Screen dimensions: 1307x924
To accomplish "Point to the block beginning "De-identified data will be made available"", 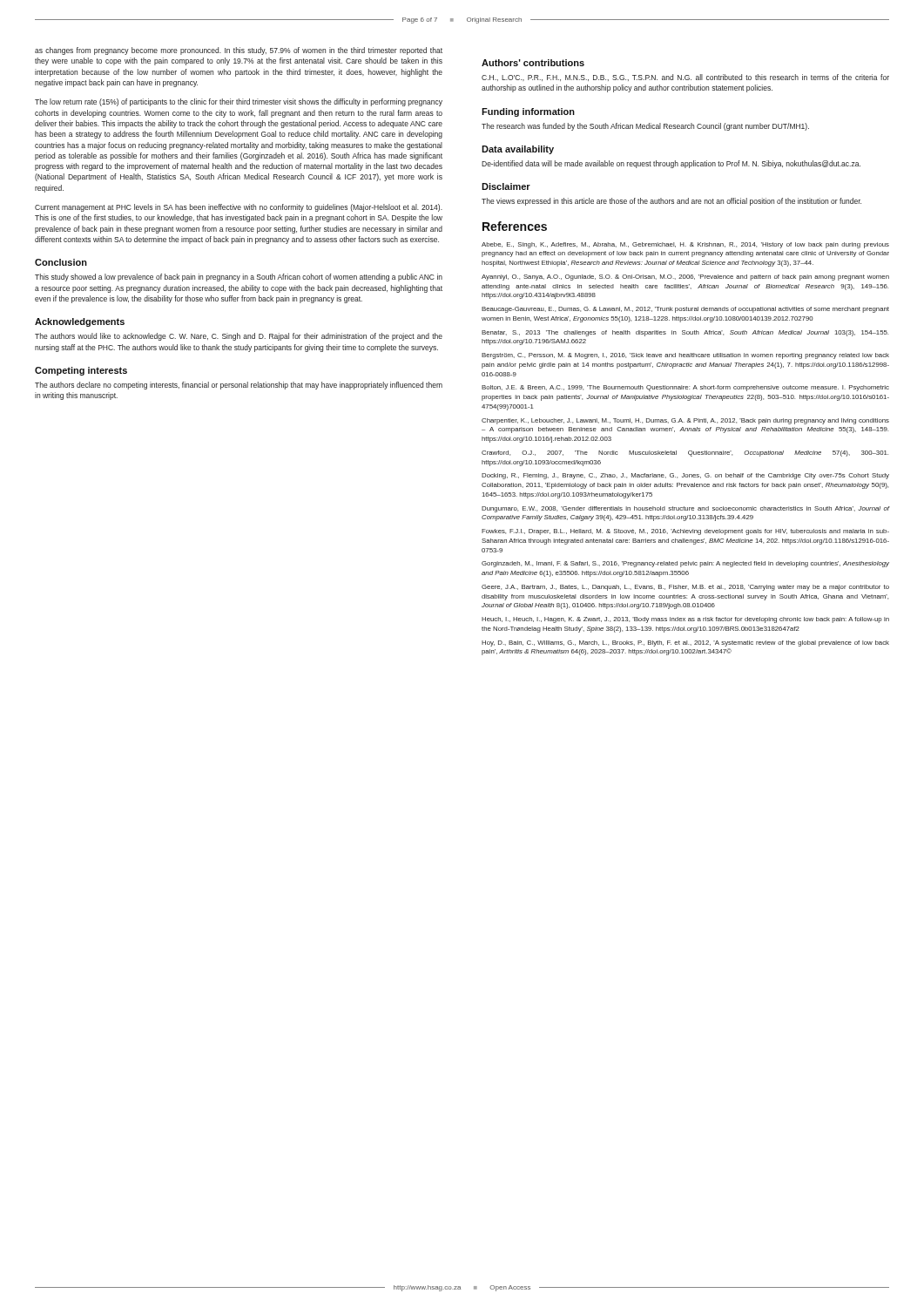I will click(671, 164).
